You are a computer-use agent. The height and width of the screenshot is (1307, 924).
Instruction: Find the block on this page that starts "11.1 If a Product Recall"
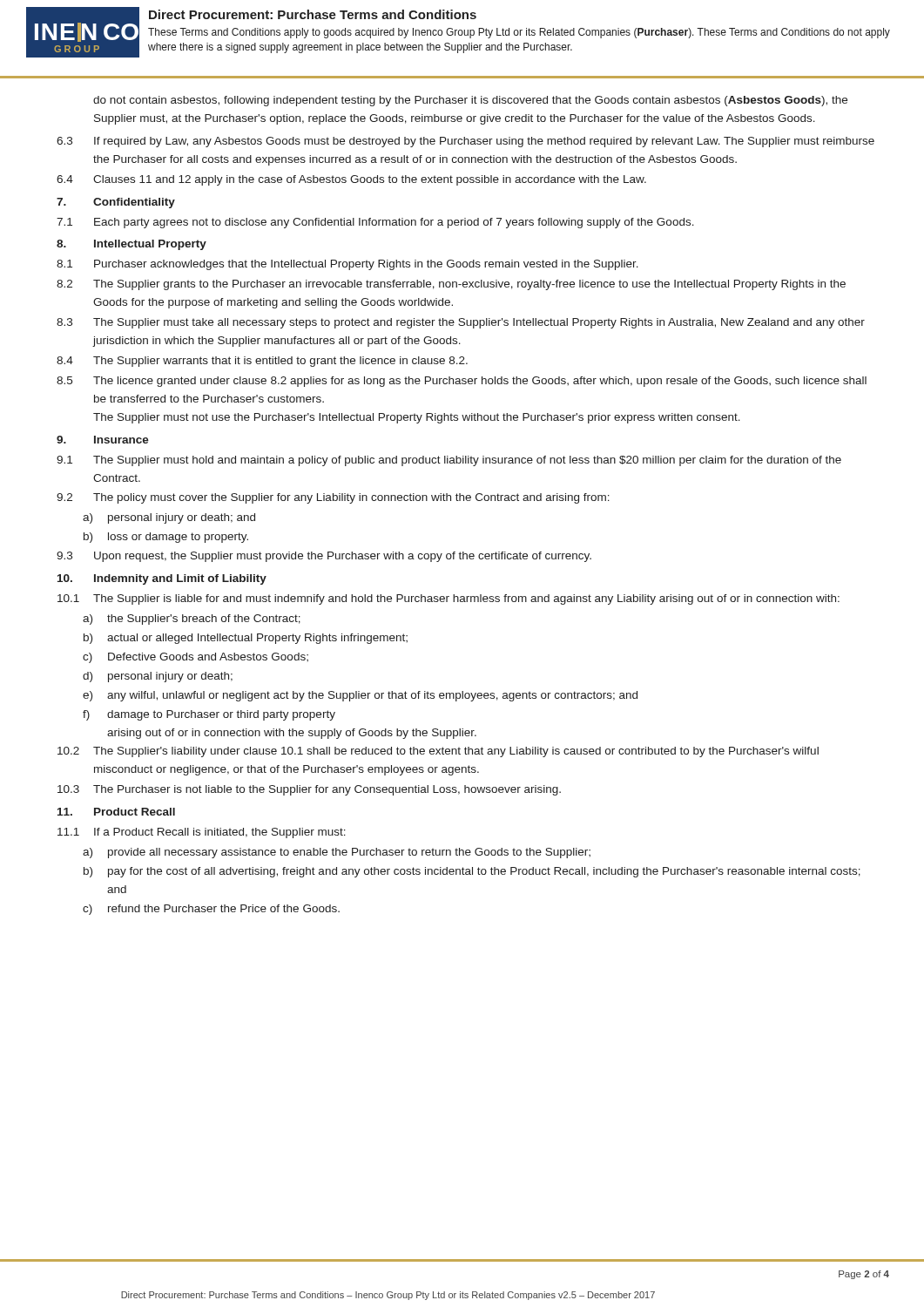click(x=202, y=833)
